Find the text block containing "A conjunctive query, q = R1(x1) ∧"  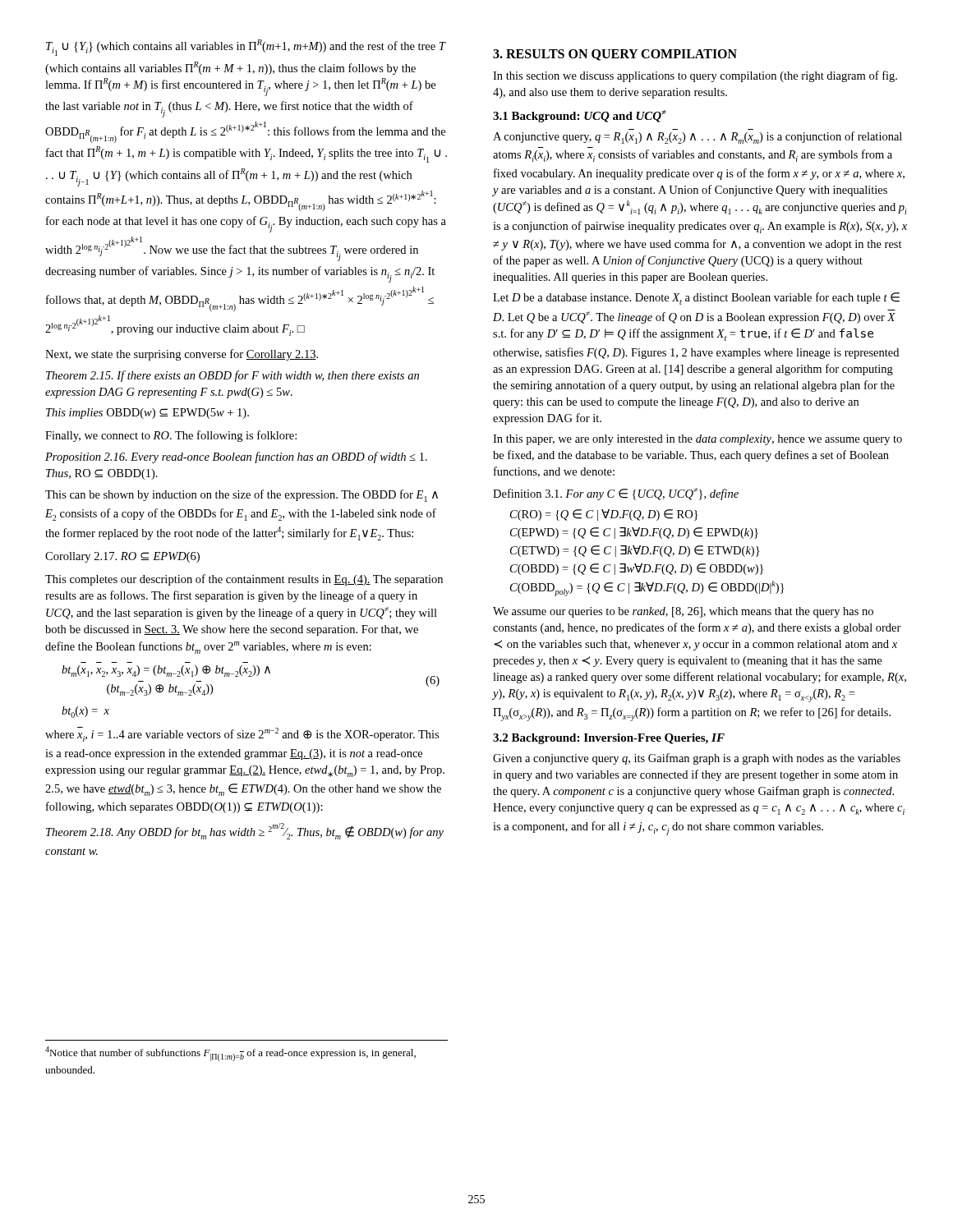click(x=700, y=207)
